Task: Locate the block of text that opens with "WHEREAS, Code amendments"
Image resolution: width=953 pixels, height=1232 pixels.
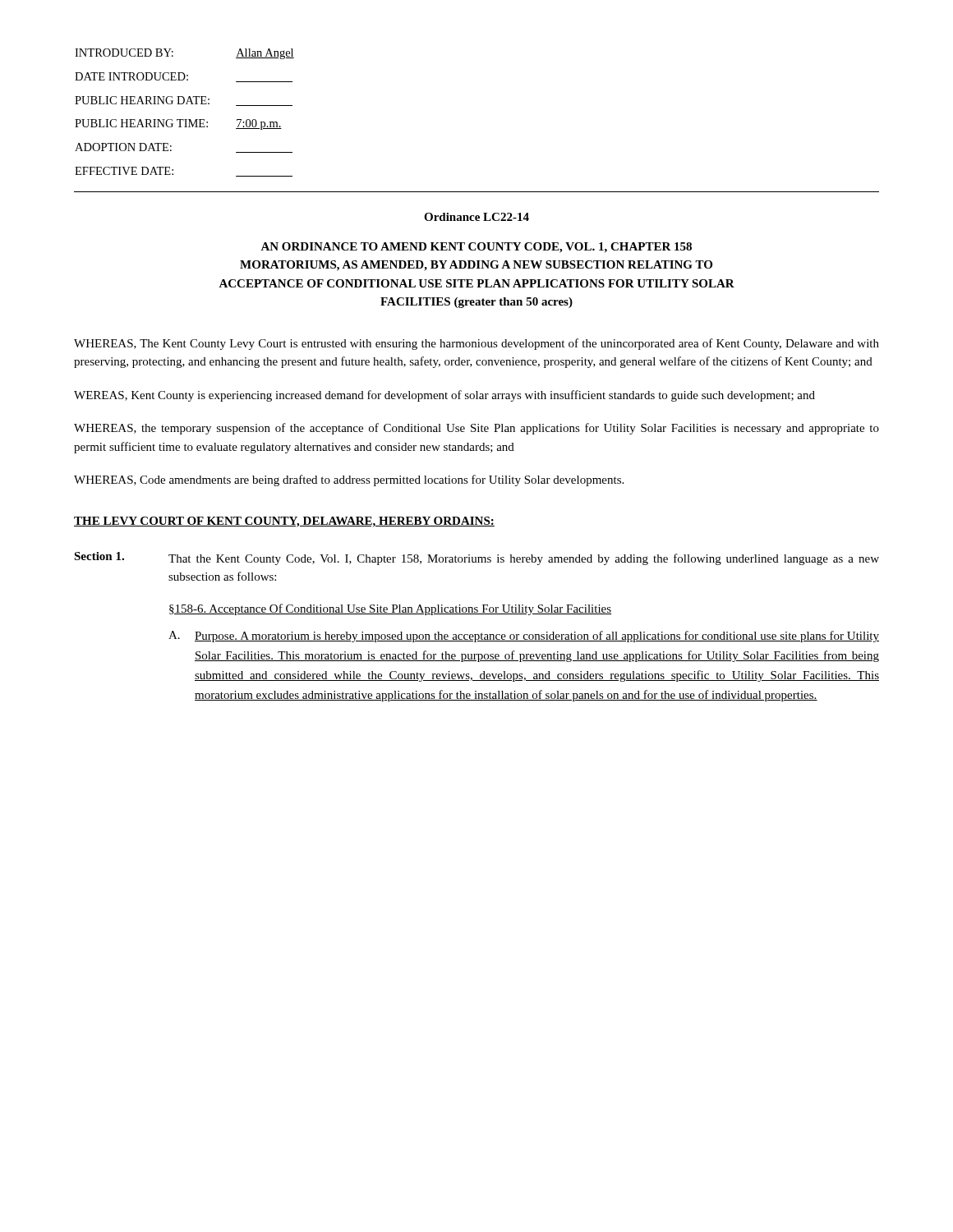Action: [x=349, y=480]
